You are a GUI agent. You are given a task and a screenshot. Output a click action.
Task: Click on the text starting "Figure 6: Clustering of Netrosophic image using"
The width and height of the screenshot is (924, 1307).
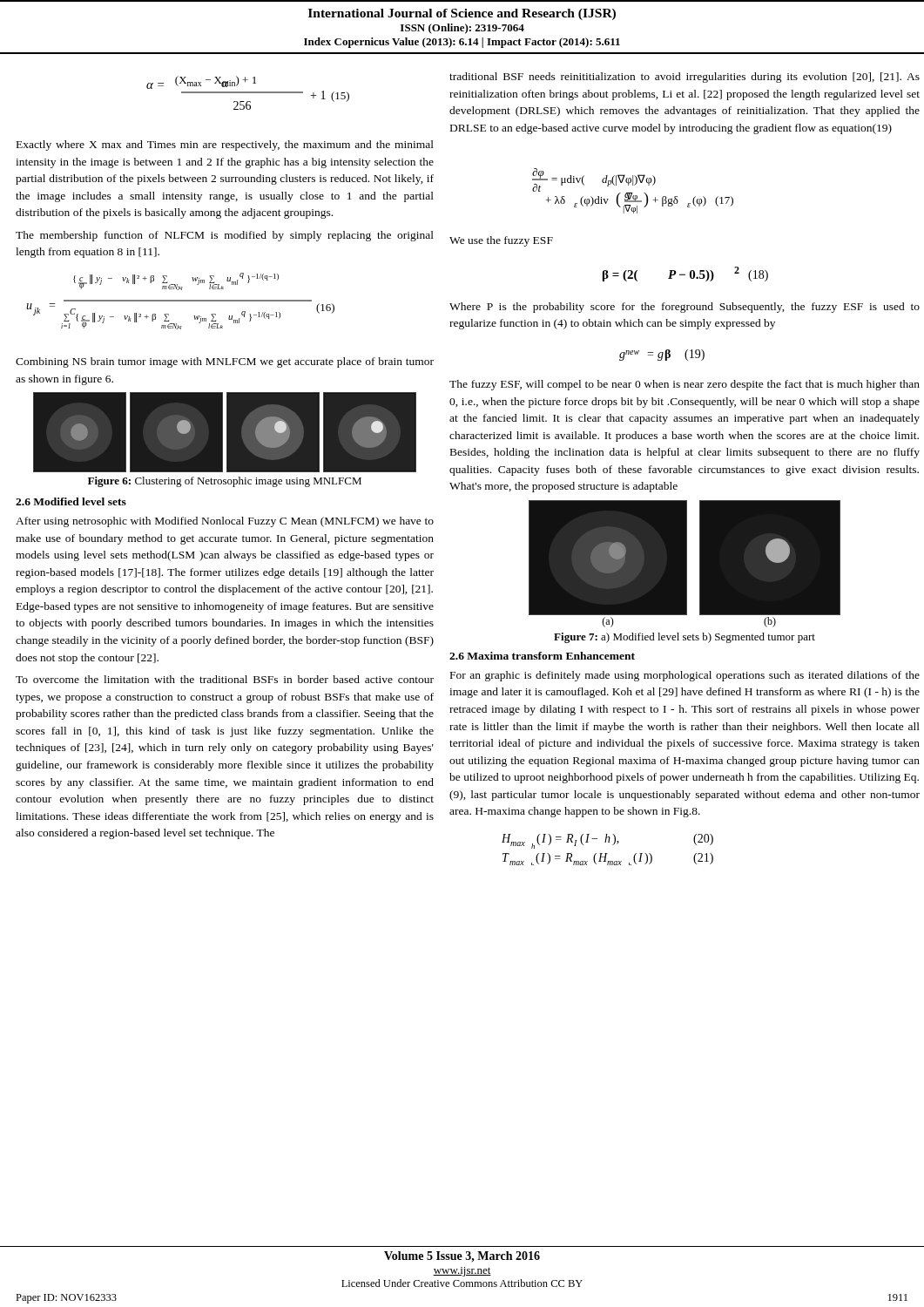(225, 481)
